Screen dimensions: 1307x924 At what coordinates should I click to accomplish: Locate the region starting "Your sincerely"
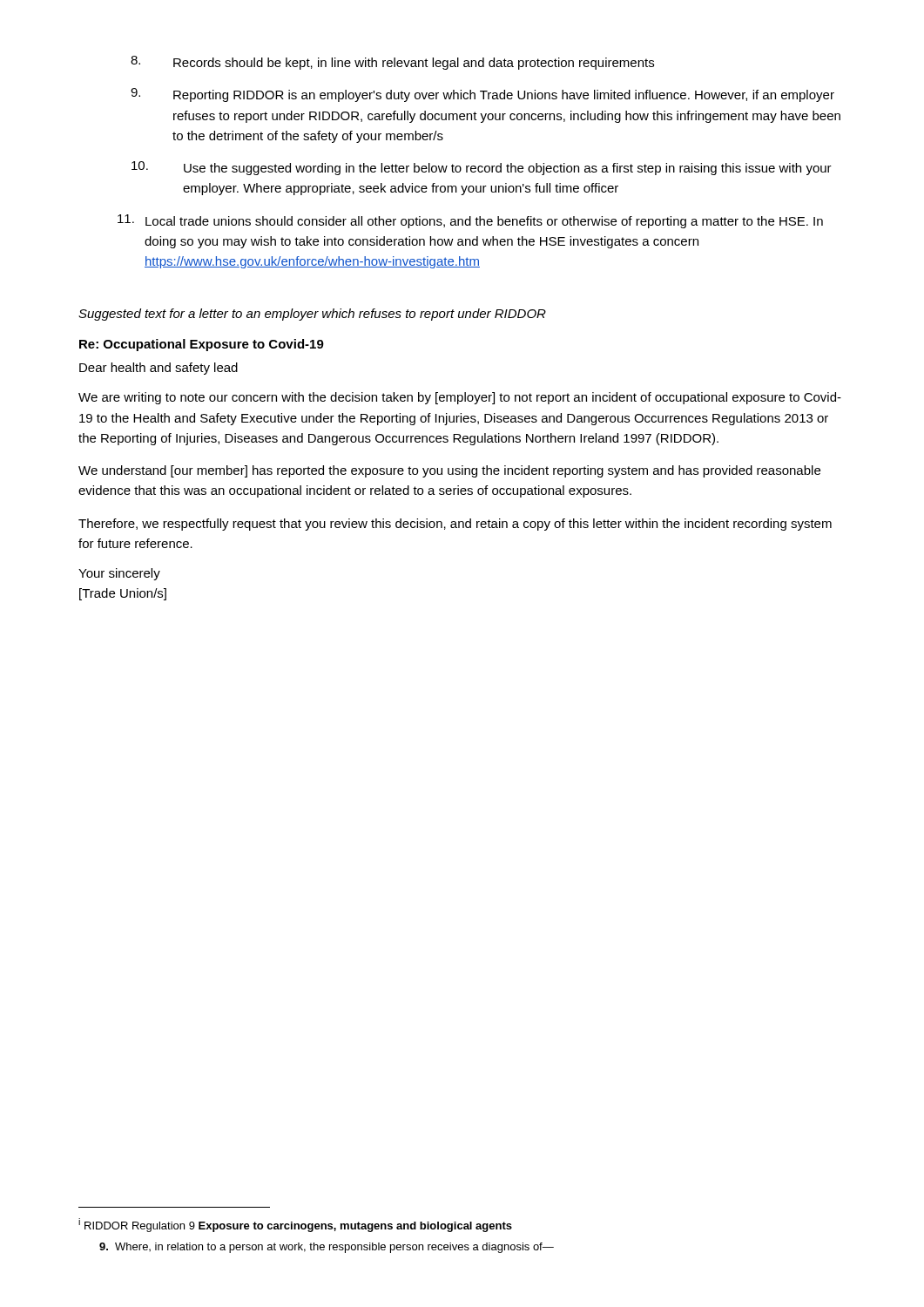click(119, 573)
